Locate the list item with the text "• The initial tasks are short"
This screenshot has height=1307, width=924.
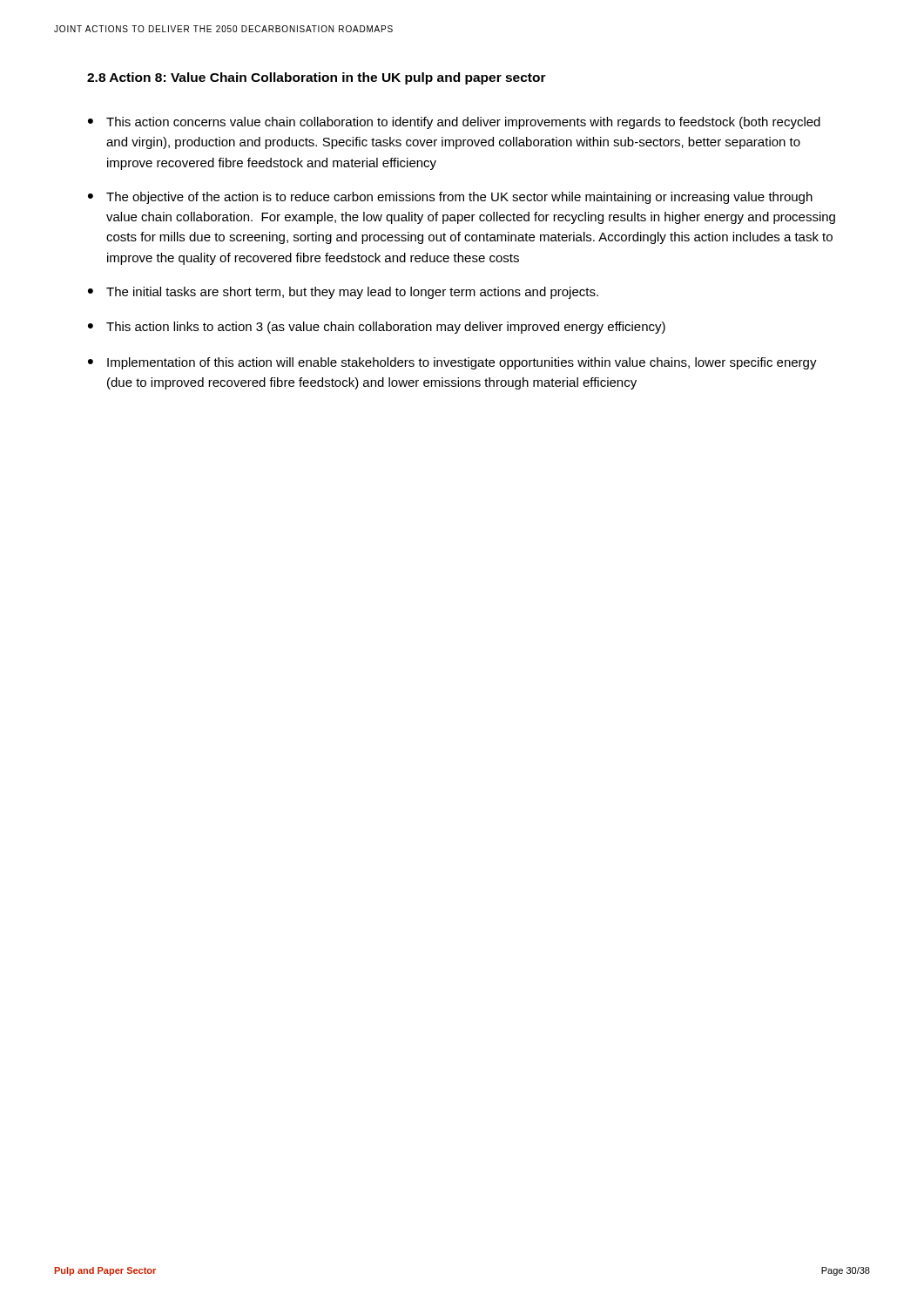coord(462,292)
